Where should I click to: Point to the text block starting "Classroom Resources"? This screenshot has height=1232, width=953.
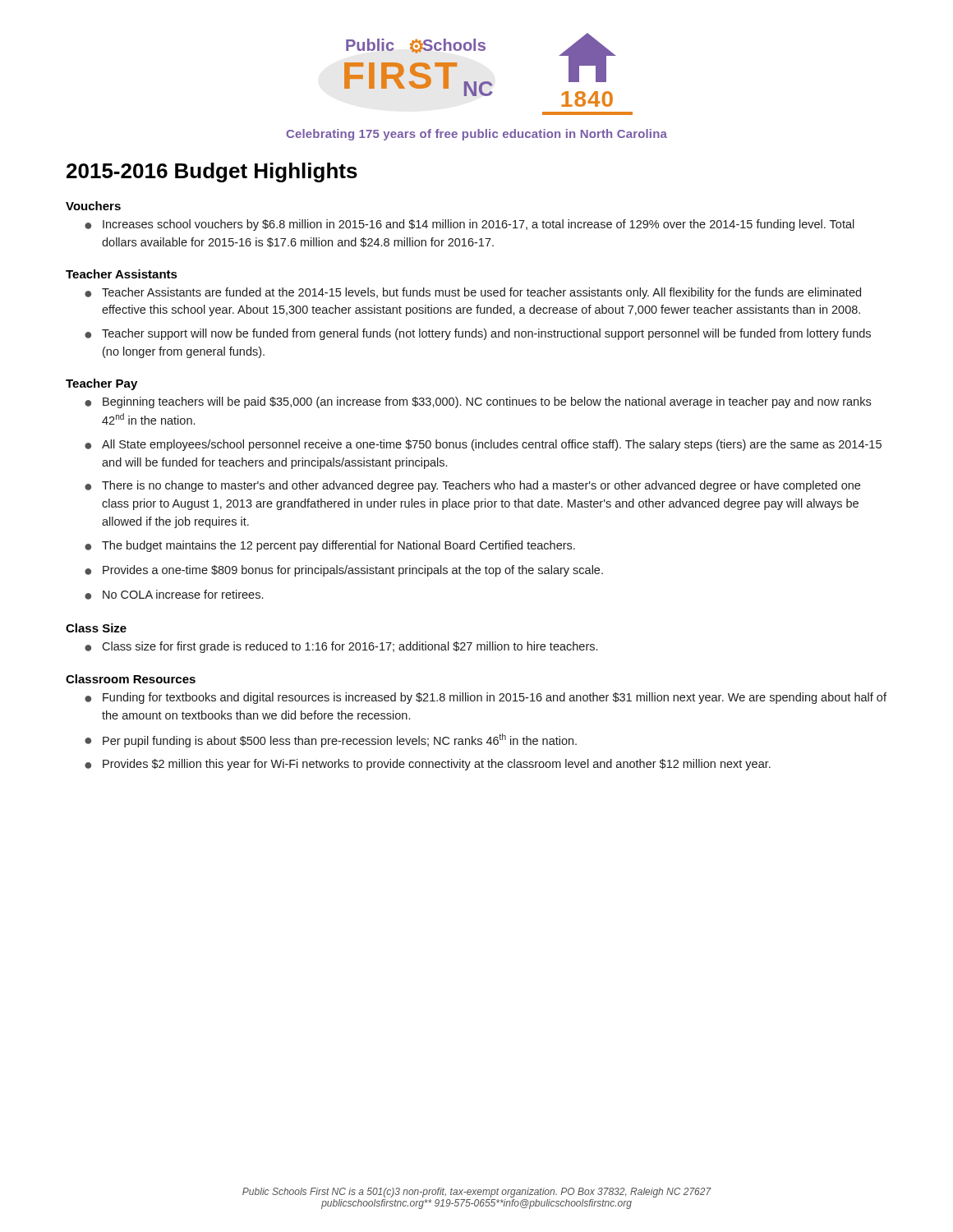(x=131, y=679)
